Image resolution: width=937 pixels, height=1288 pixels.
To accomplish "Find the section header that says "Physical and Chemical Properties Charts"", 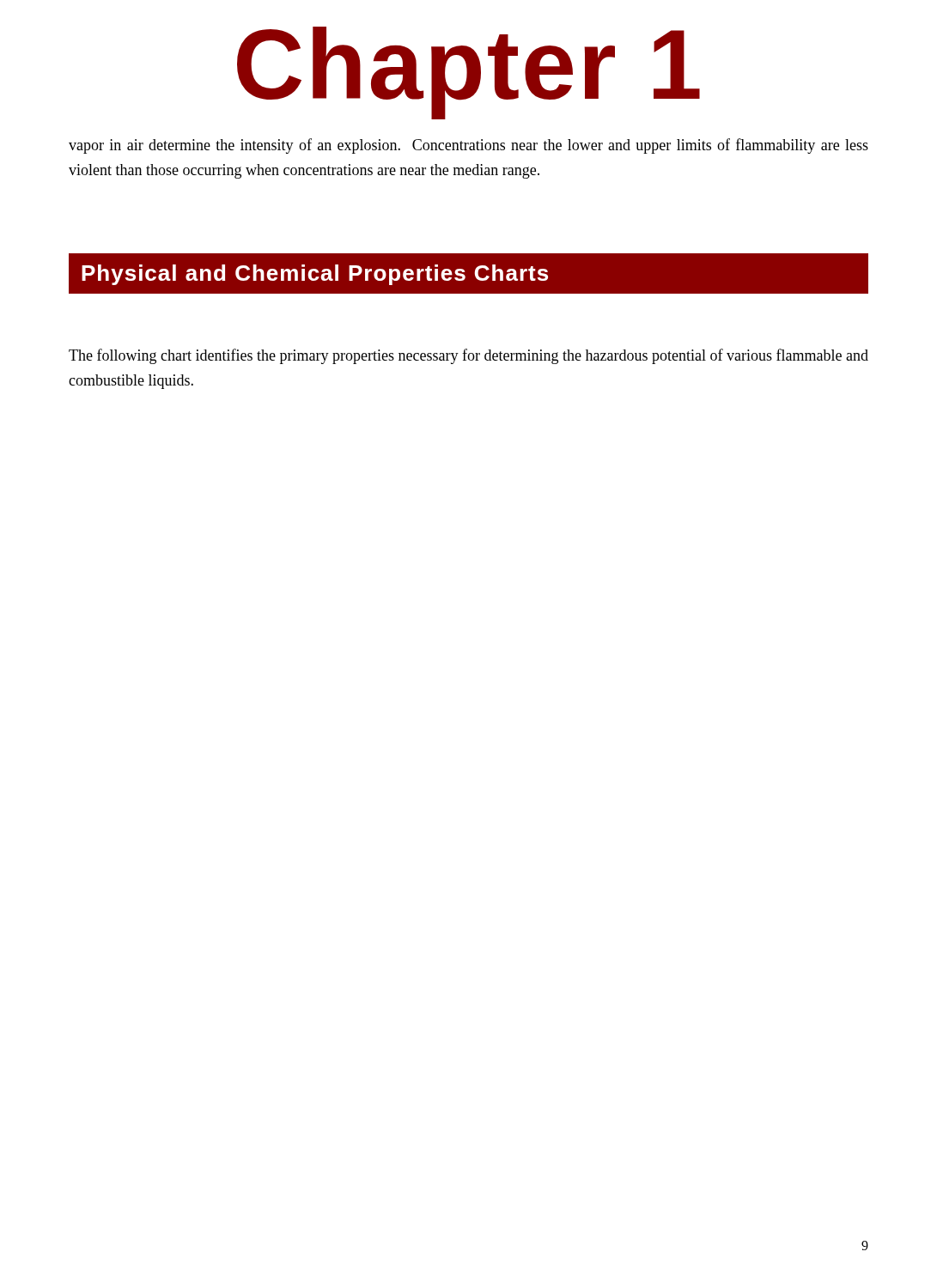I will click(x=468, y=274).
